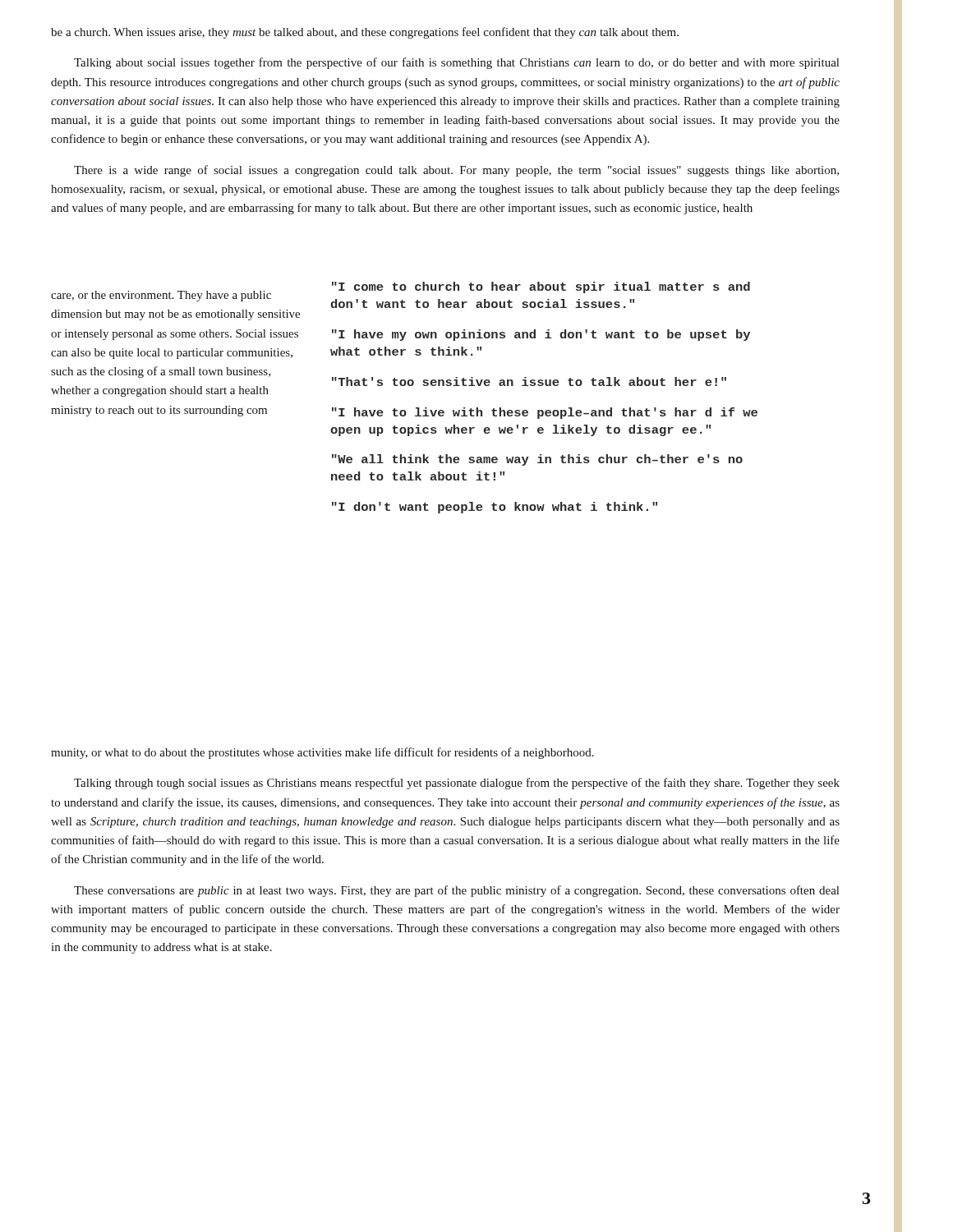Viewport: 953px width, 1232px height.
Task: Point to the block beginning "There is a wide range of"
Action: point(445,189)
